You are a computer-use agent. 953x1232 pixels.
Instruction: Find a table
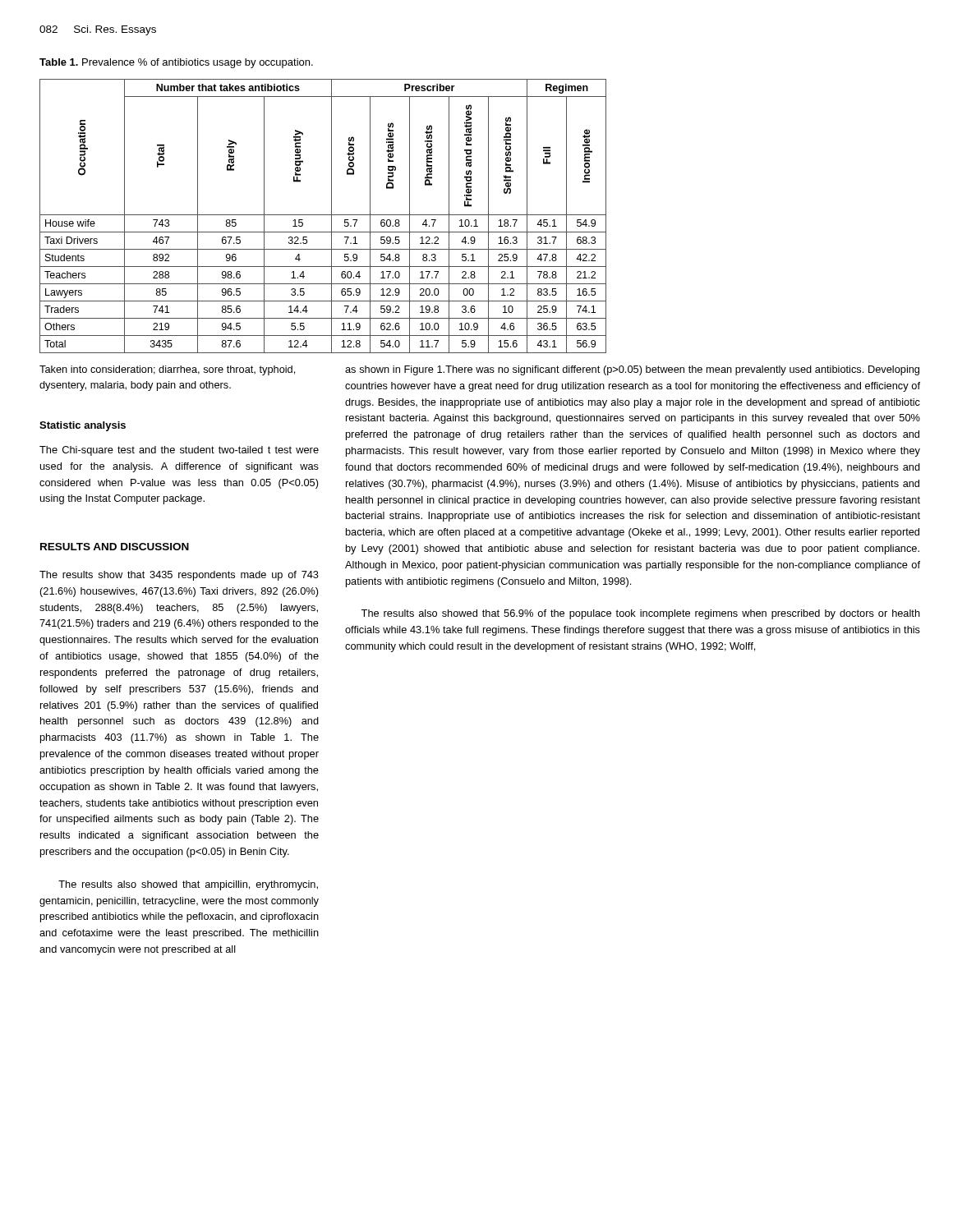click(323, 216)
